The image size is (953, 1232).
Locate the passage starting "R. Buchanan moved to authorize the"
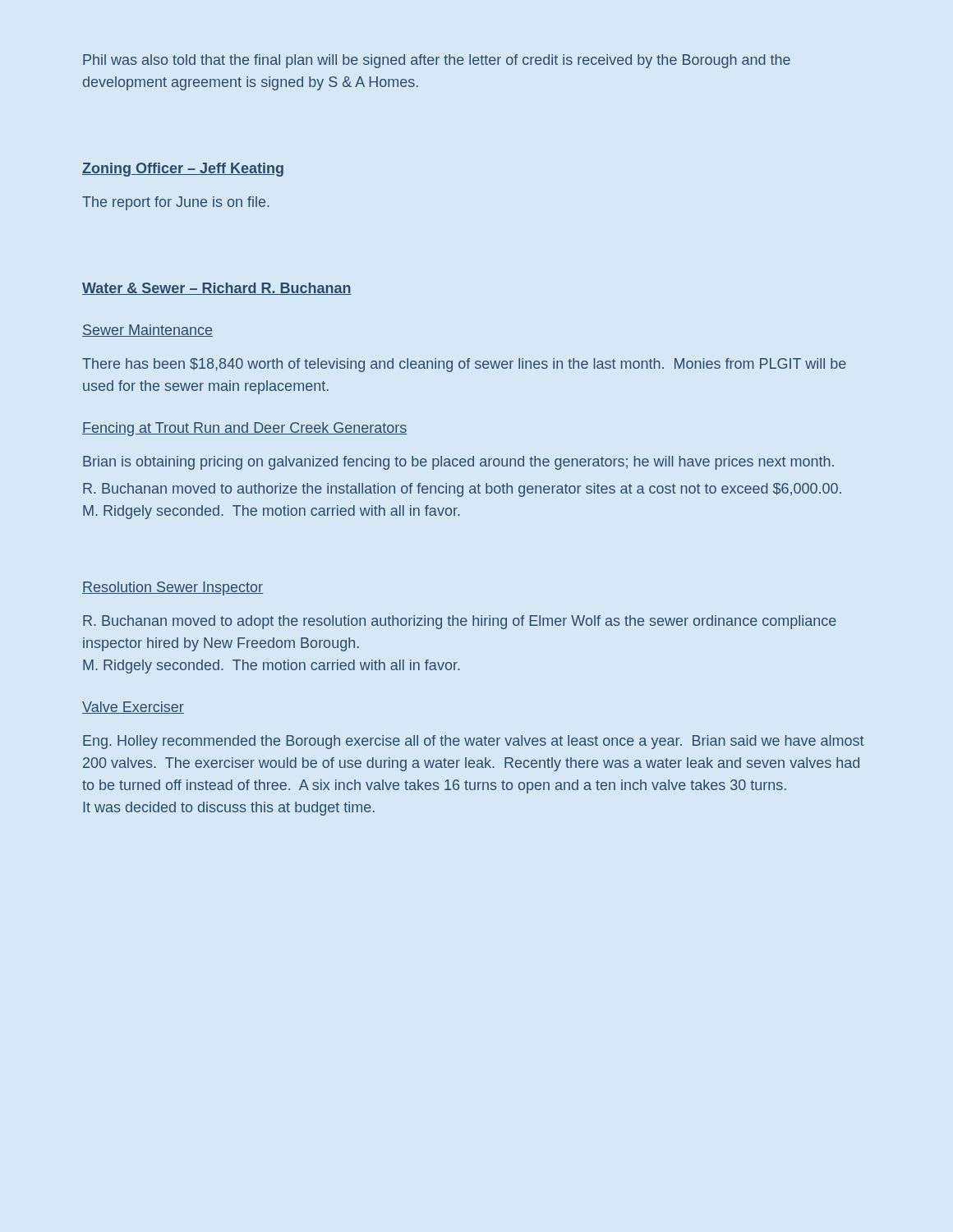coord(462,500)
